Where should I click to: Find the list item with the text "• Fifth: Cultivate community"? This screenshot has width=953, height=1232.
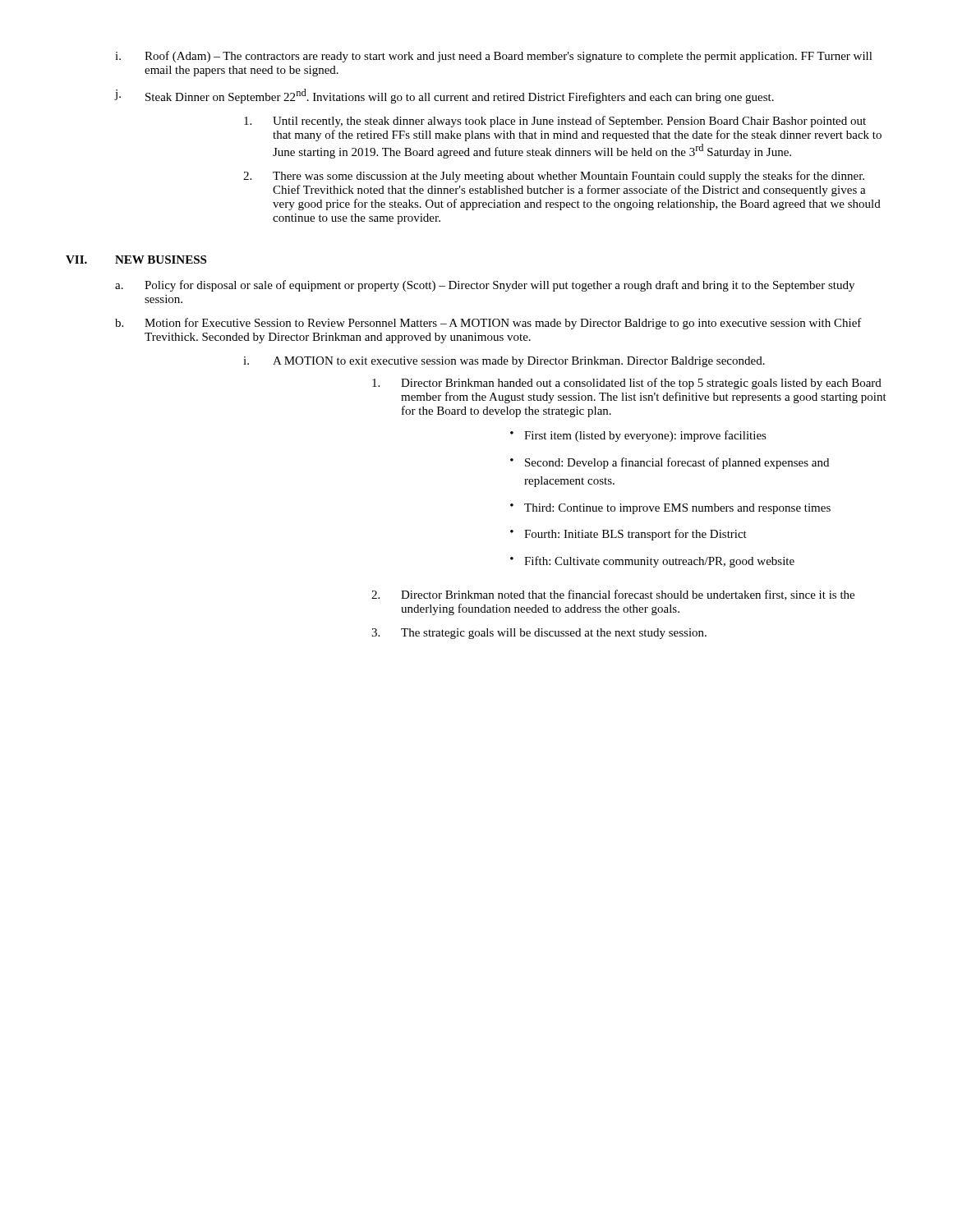coord(693,561)
